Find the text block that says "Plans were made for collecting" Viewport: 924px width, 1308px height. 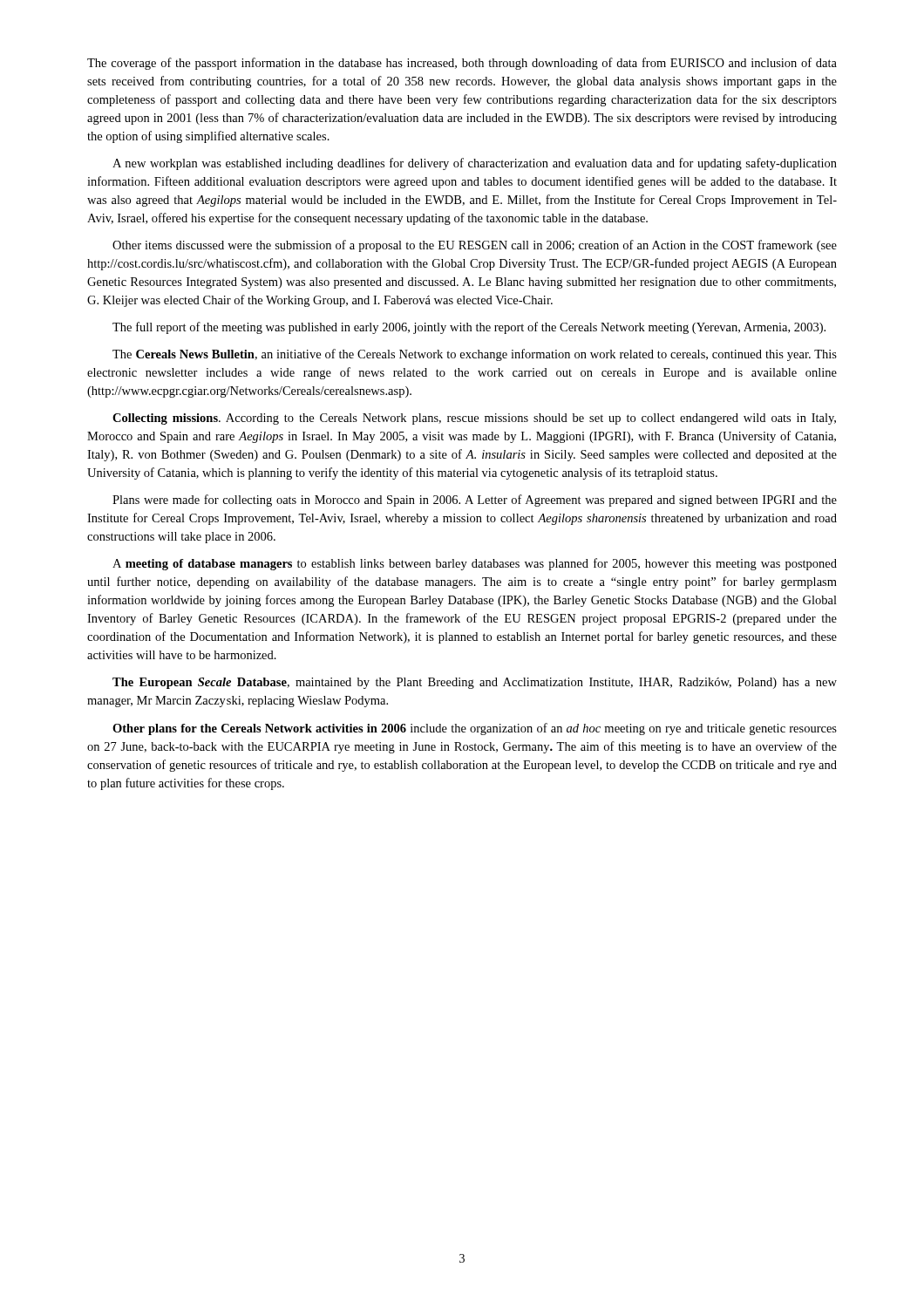pos(462,519)
